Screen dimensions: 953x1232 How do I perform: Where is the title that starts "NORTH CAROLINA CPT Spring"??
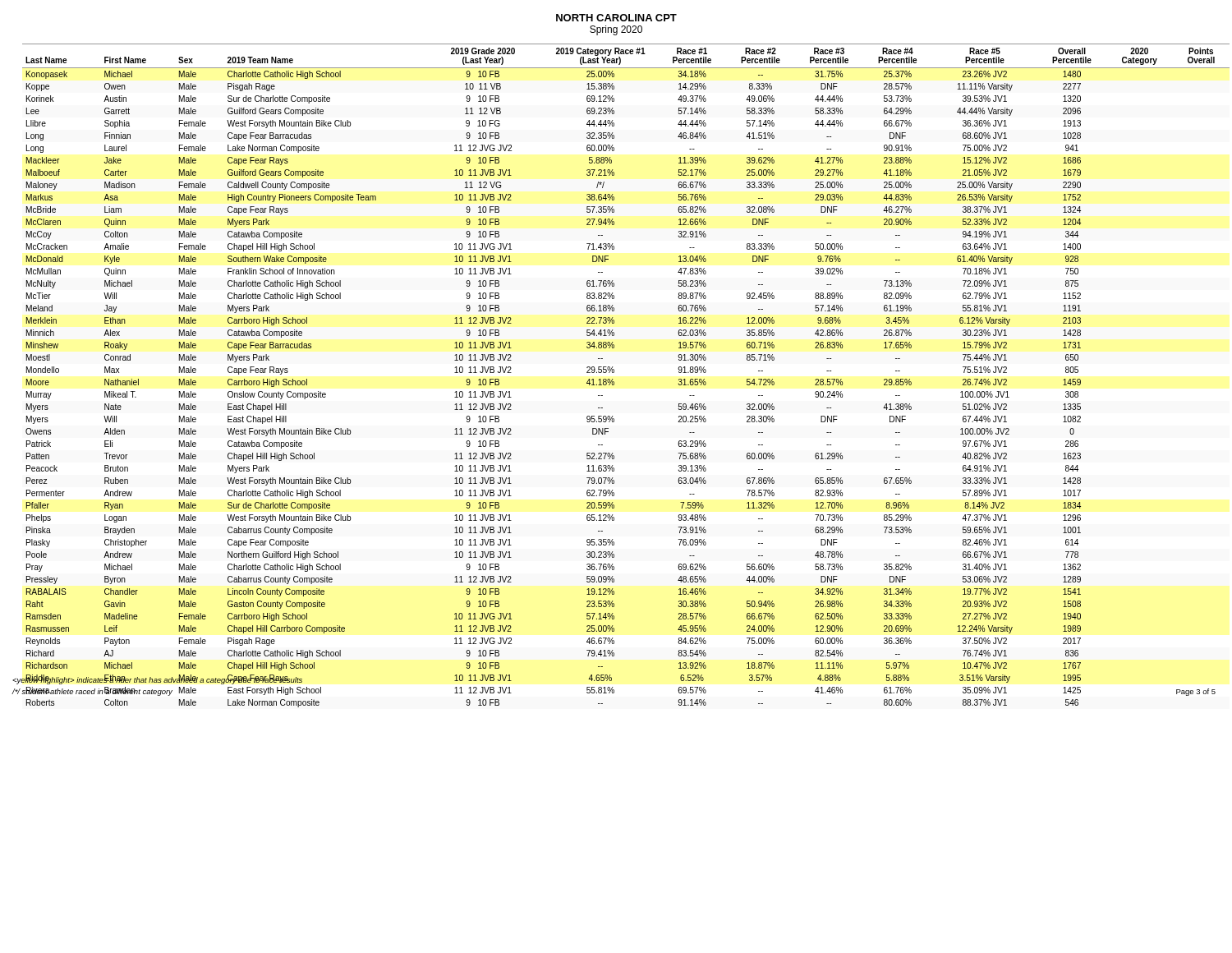coord(616,23)
